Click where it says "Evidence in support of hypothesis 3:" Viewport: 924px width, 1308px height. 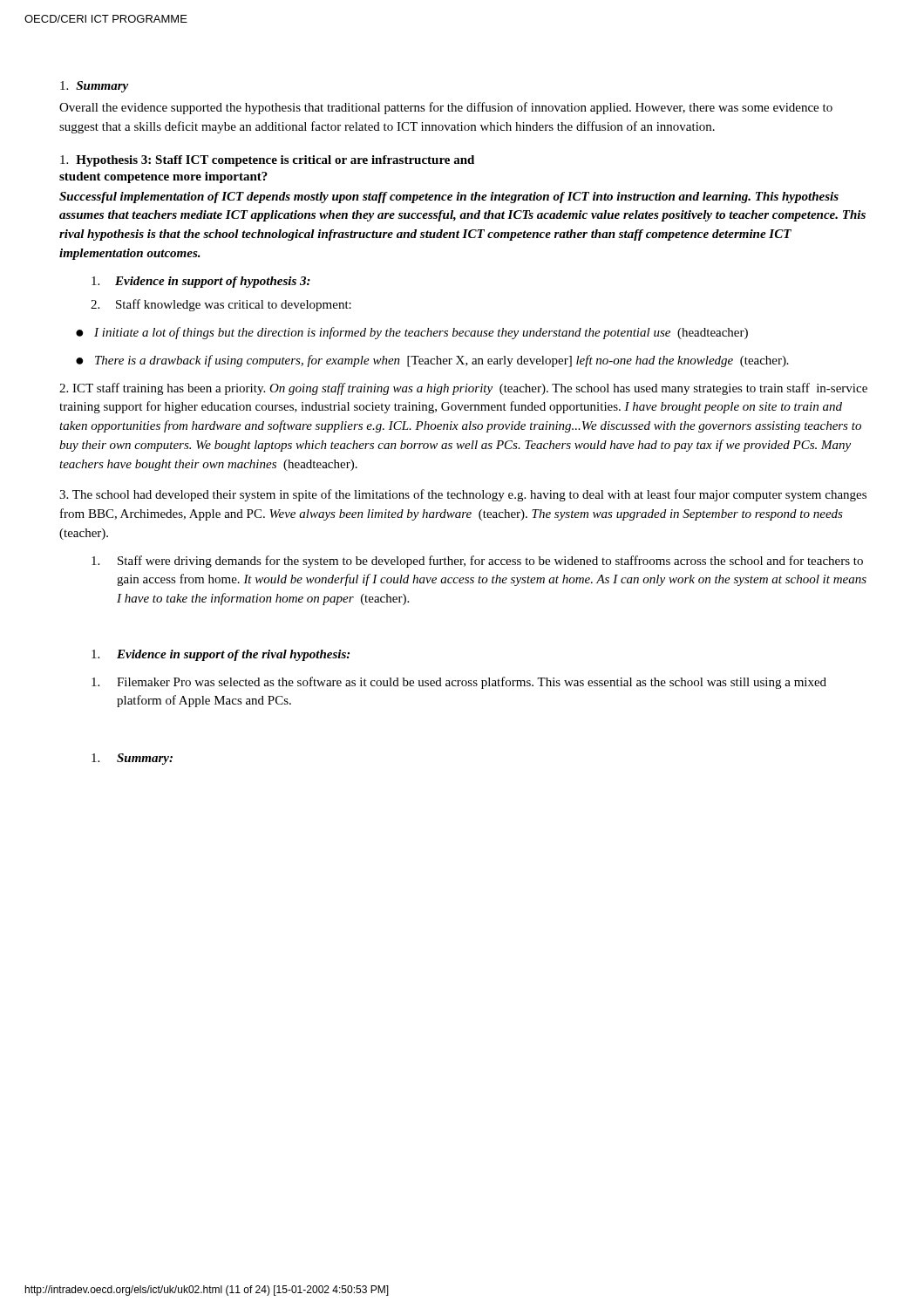click(x=201, y=281)
